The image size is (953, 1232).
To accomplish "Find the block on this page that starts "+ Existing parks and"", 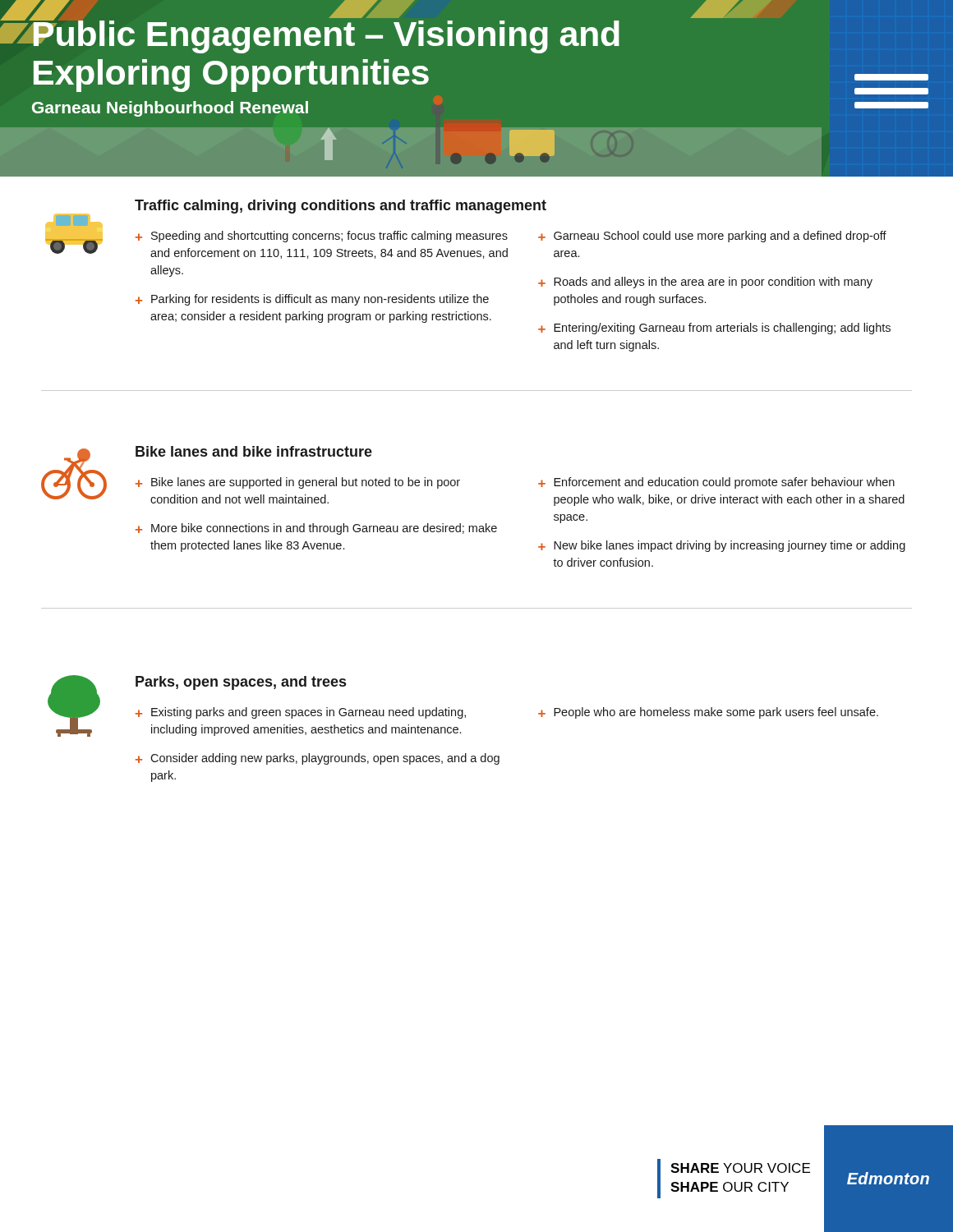I will click(322, 721).
